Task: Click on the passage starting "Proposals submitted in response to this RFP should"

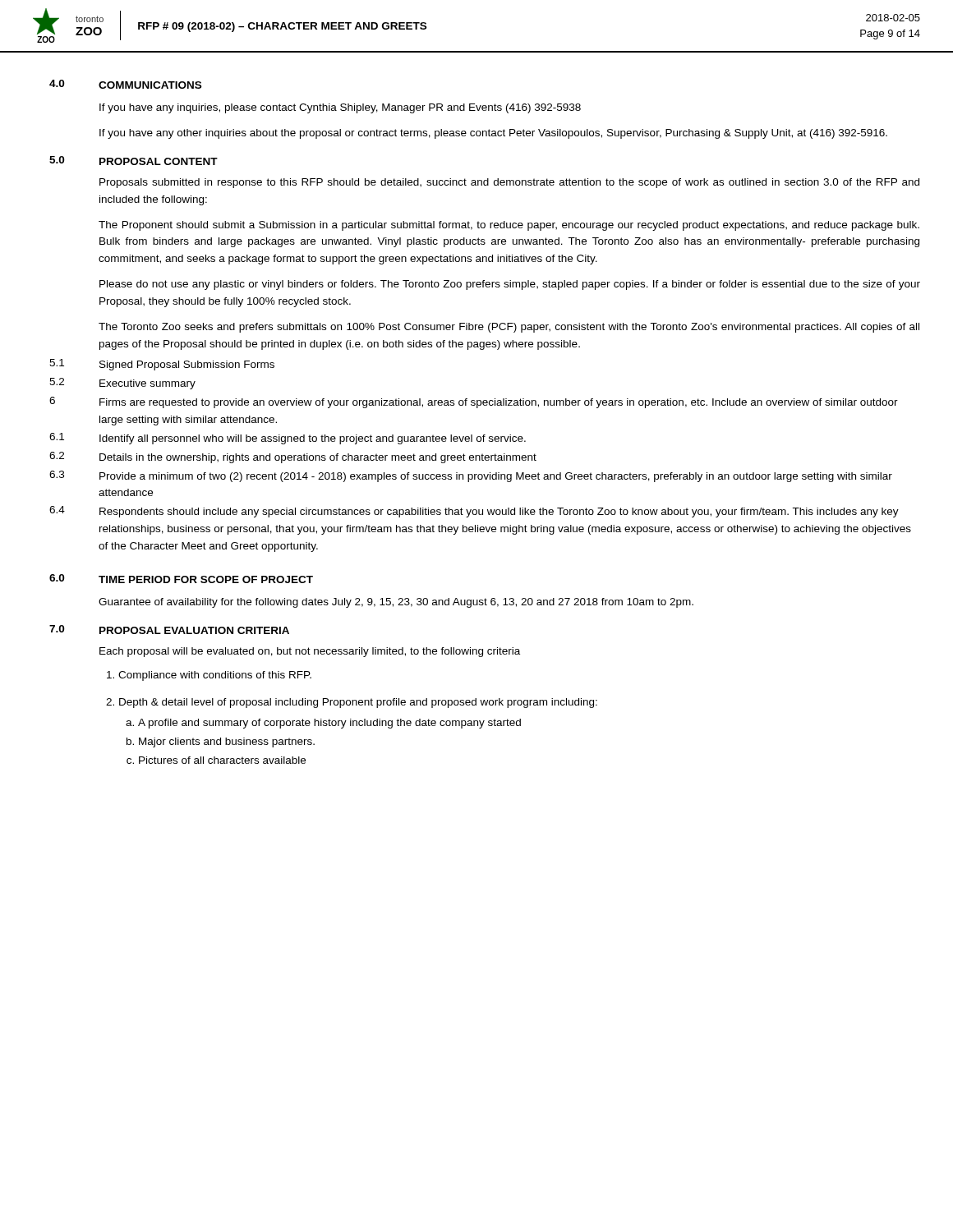Action: coord(485,264)
